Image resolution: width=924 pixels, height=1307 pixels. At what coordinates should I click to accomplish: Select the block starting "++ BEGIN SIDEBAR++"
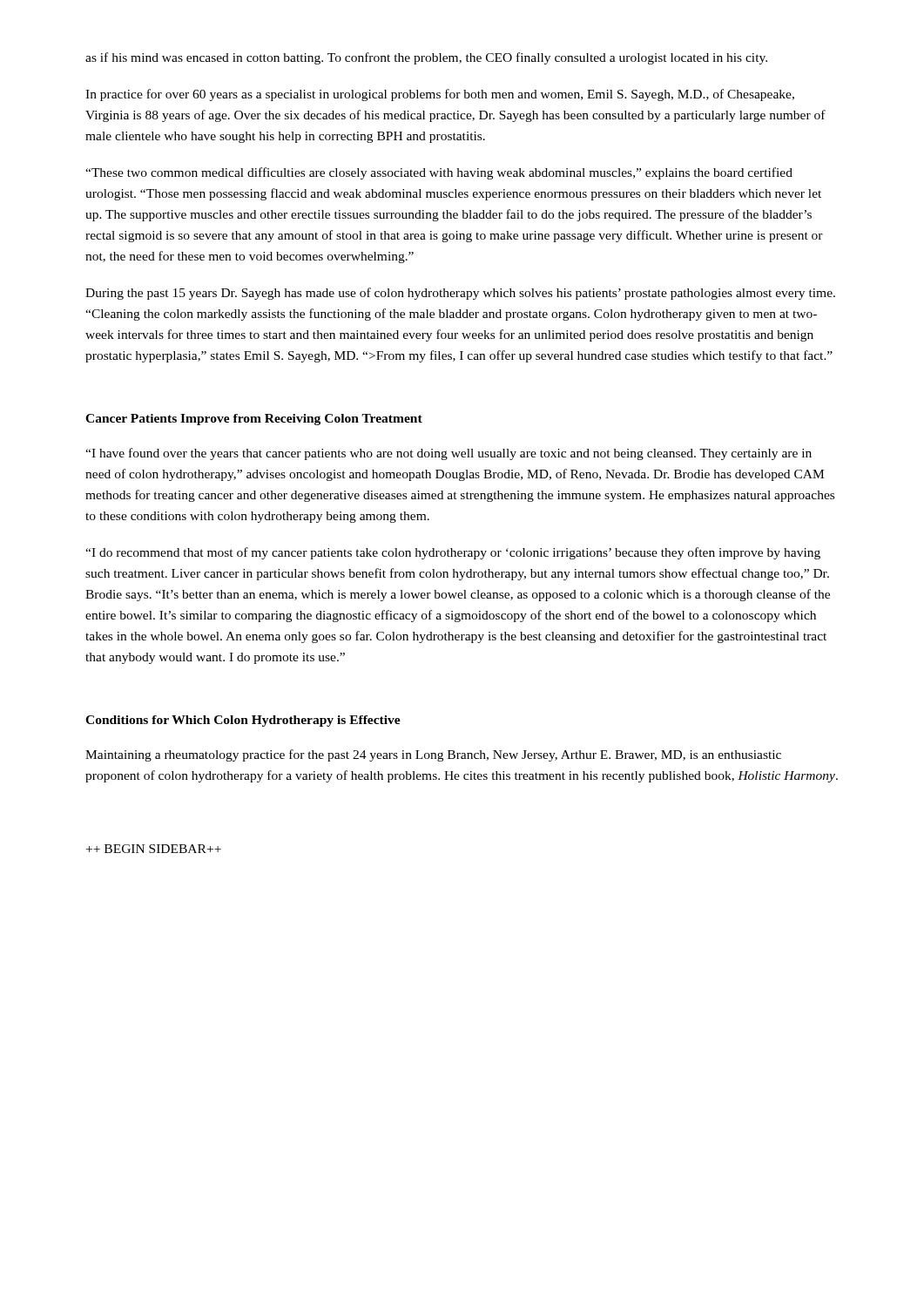click(153, 849)
